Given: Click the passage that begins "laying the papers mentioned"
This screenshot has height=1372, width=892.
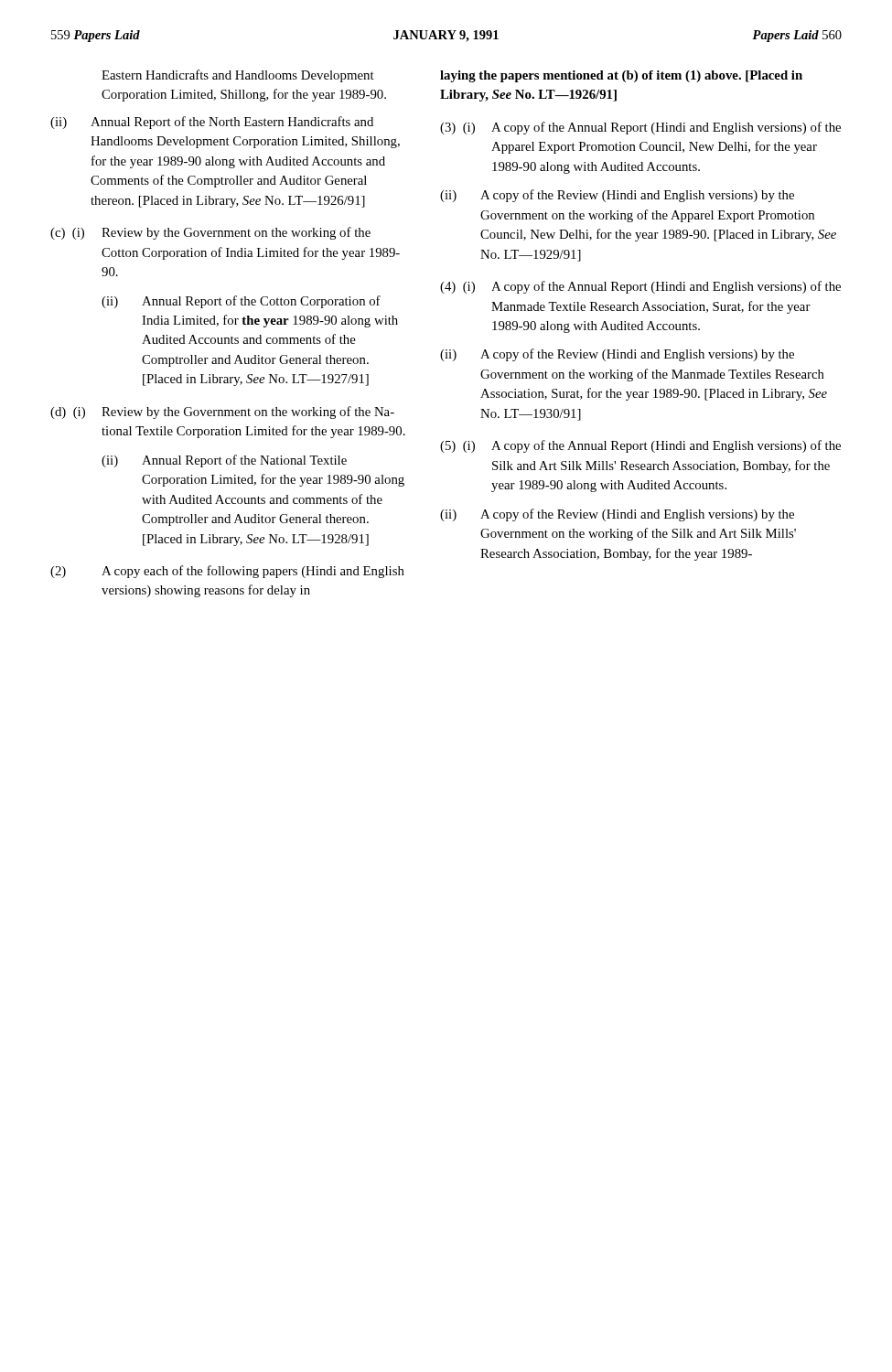Looking at the screenshot, I should tap(621, 85).
